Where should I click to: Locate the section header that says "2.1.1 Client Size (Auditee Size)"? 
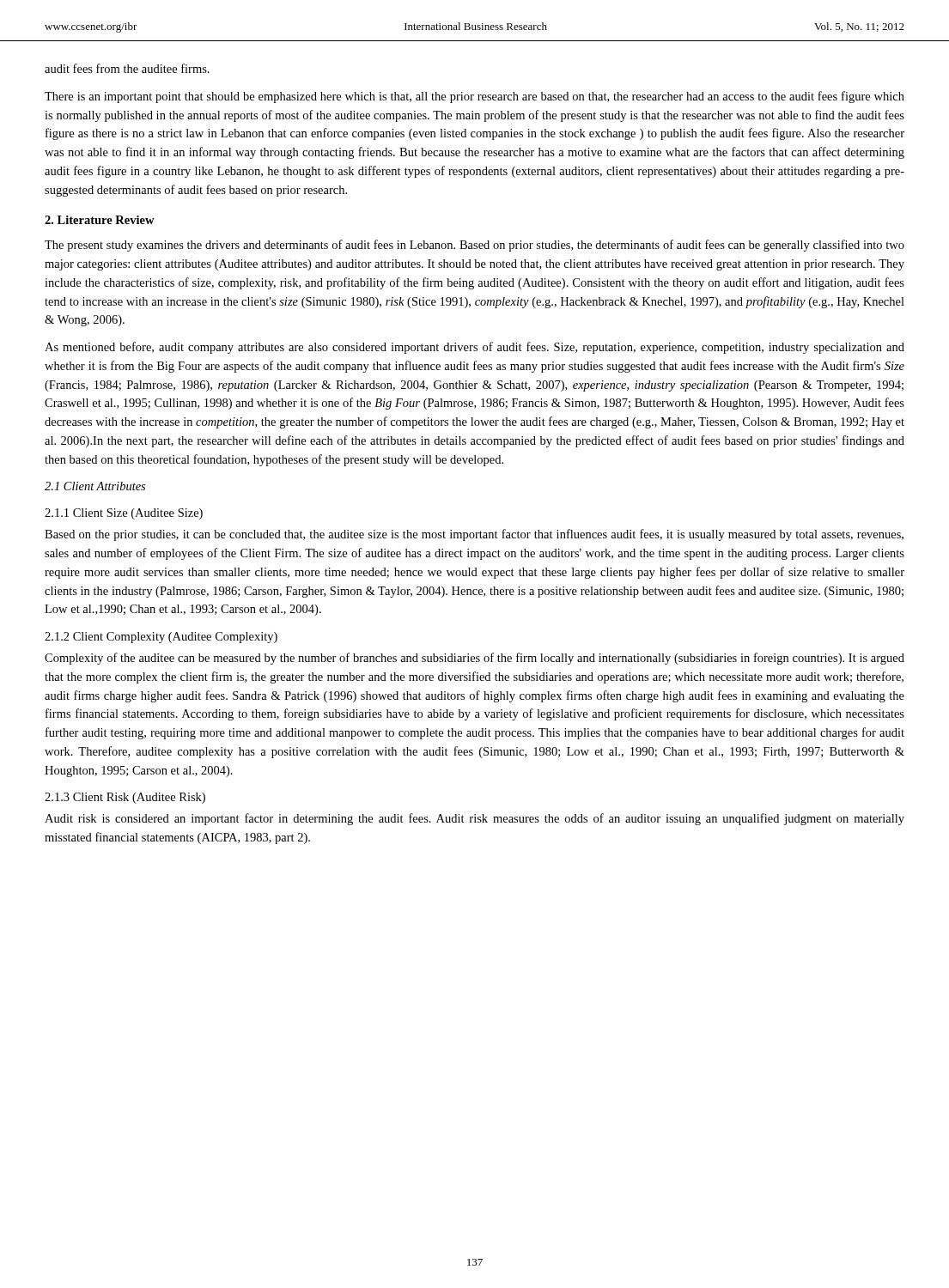pos(124,513)
